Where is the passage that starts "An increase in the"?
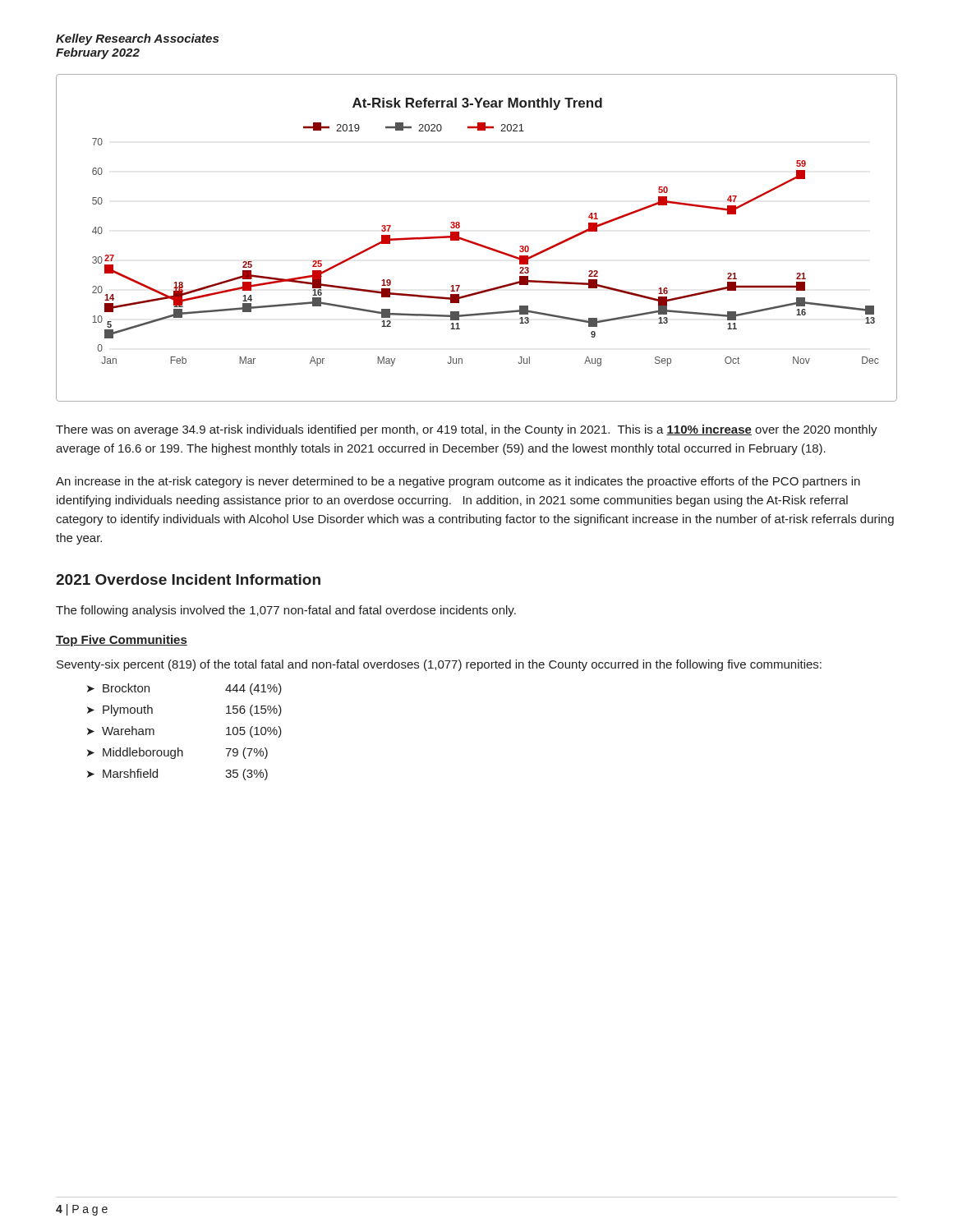 [x=475, y=509]
